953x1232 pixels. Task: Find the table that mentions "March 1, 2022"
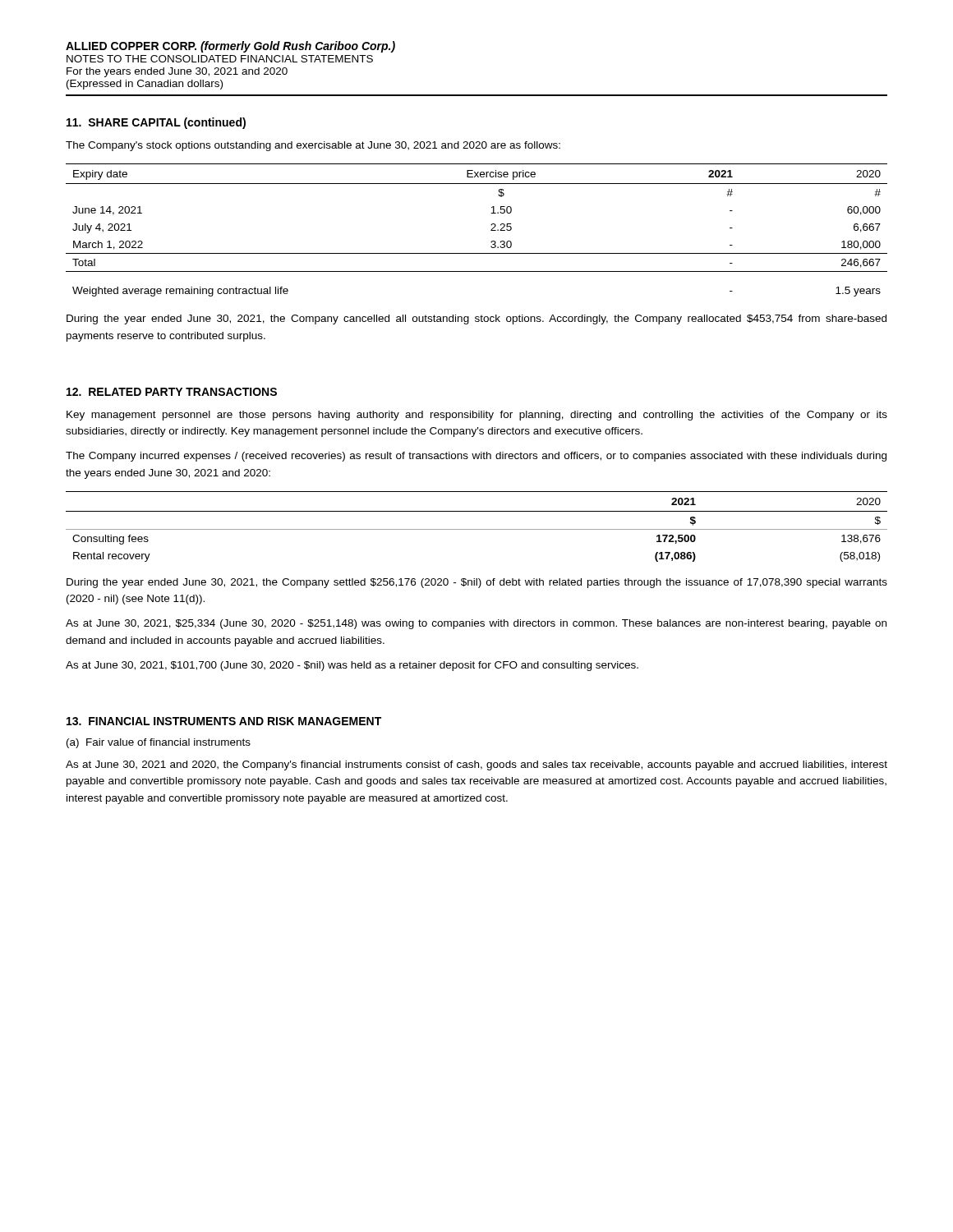click(476, 218)
